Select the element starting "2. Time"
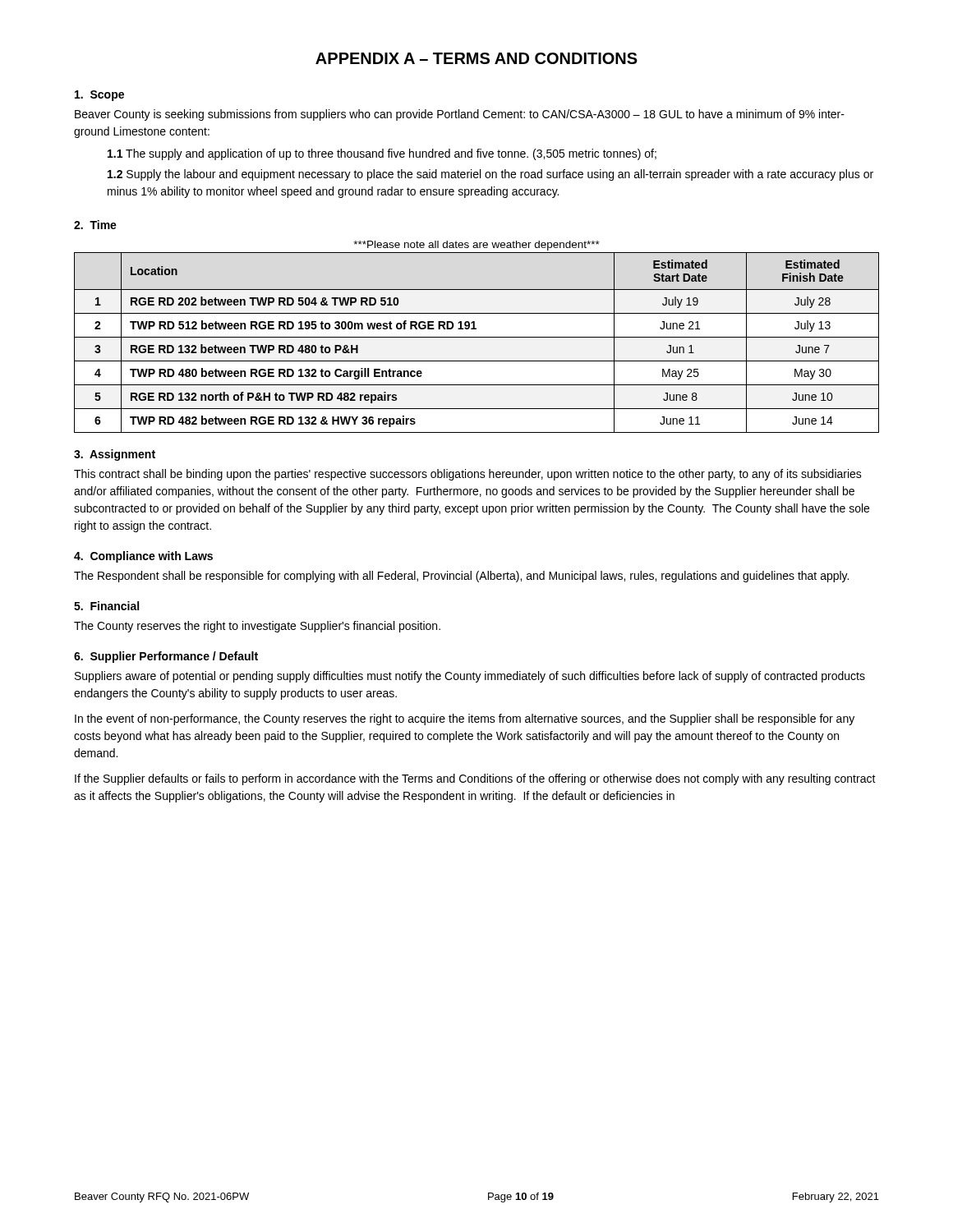953x1232 pixels. [95, 225]
